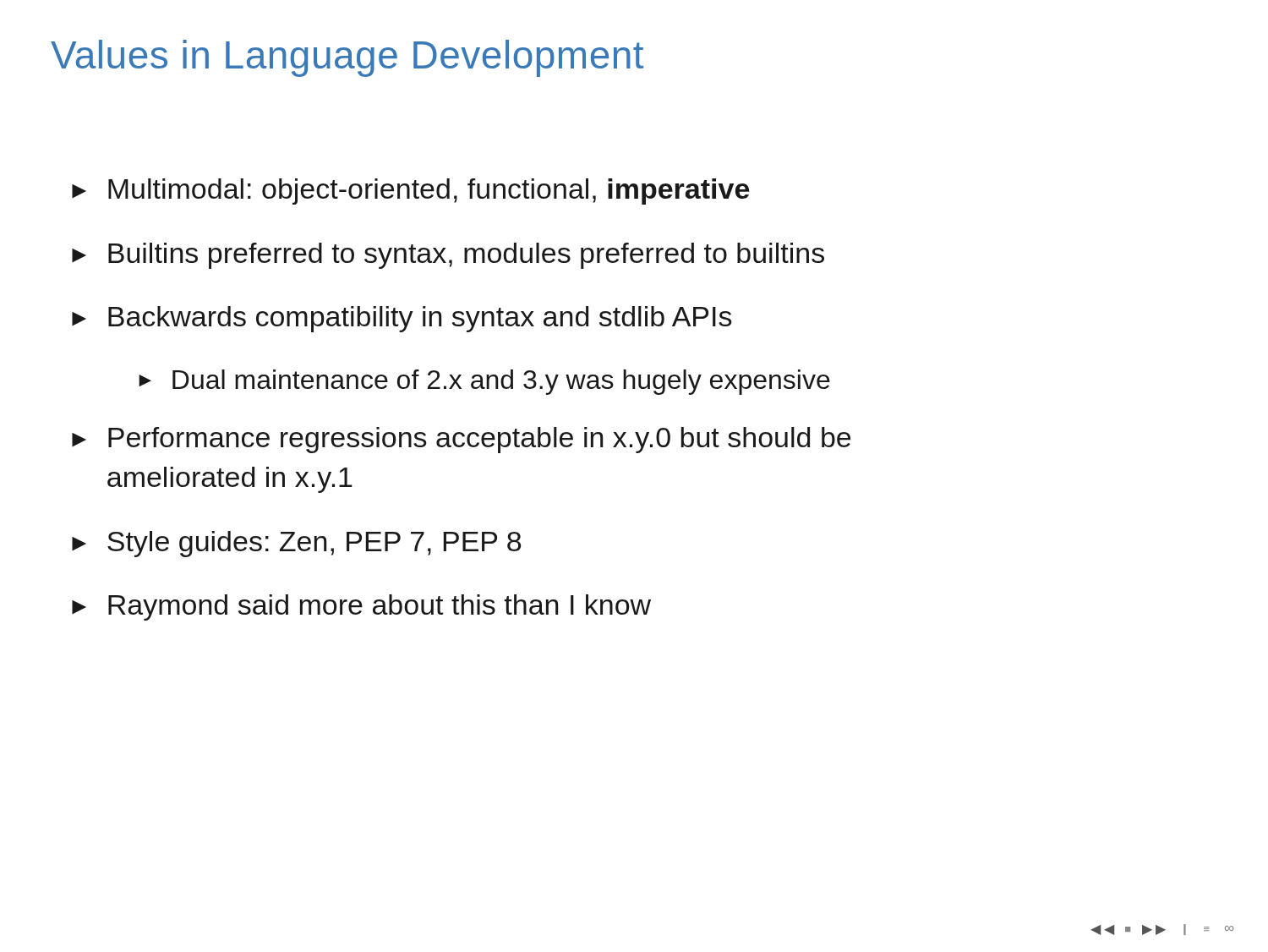Click on the block starting "► Backwards compatibility in syntax and"
The image size is (1268, 952).
(x=634, y=317)
